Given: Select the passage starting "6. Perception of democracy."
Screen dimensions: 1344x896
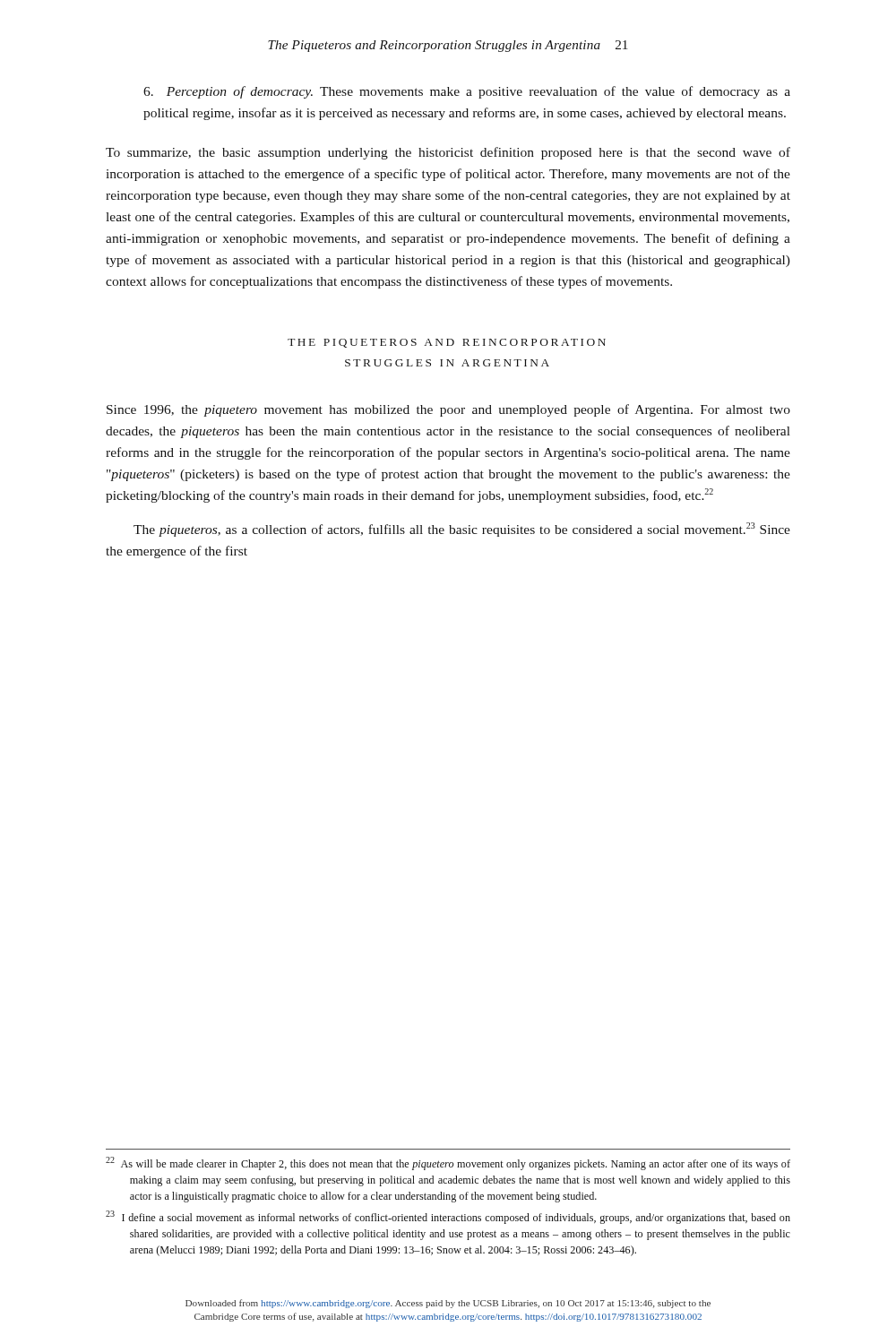Looking at the screenshot, I should 467,101.
